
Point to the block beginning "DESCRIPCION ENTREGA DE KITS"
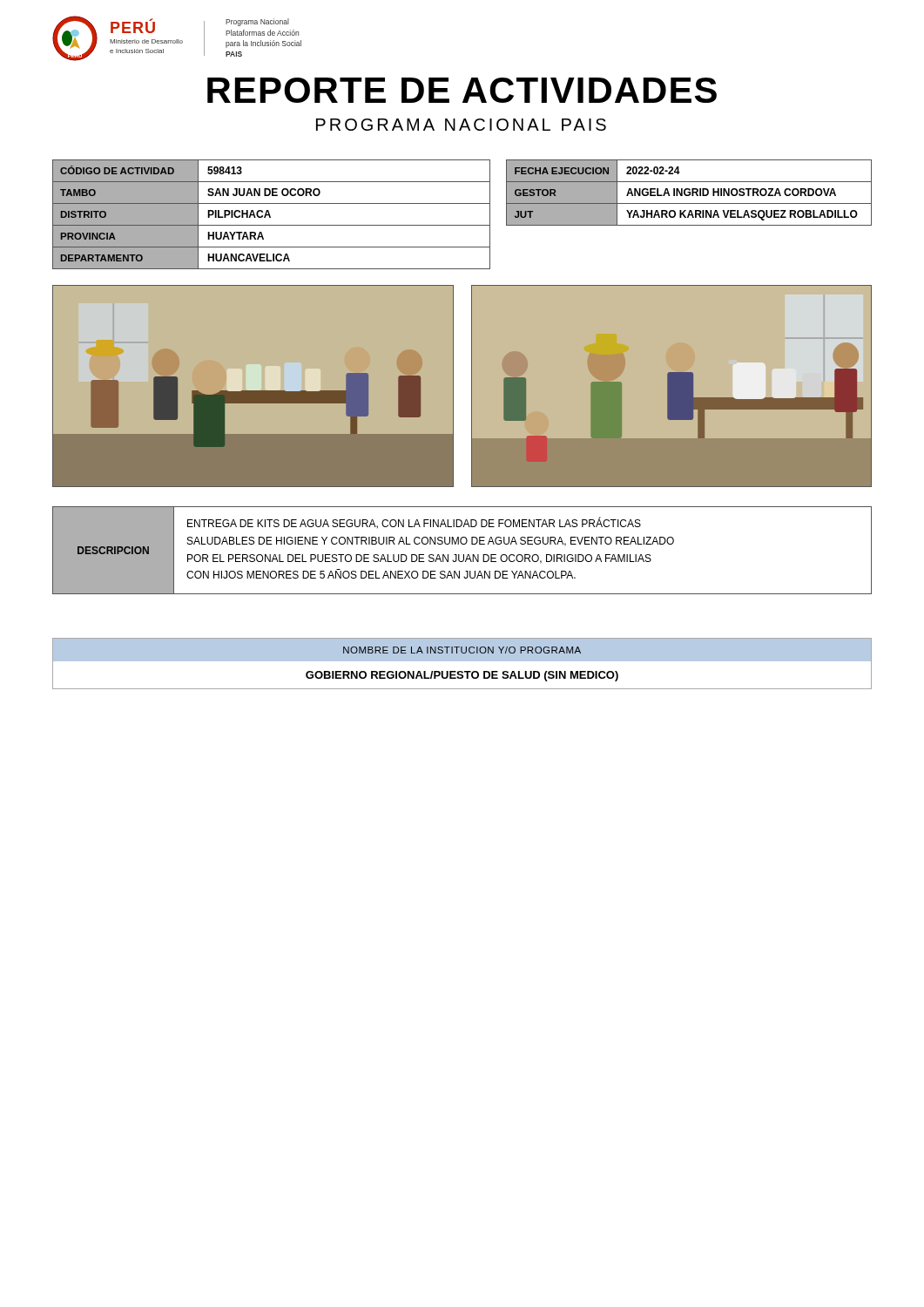[462, 550]
